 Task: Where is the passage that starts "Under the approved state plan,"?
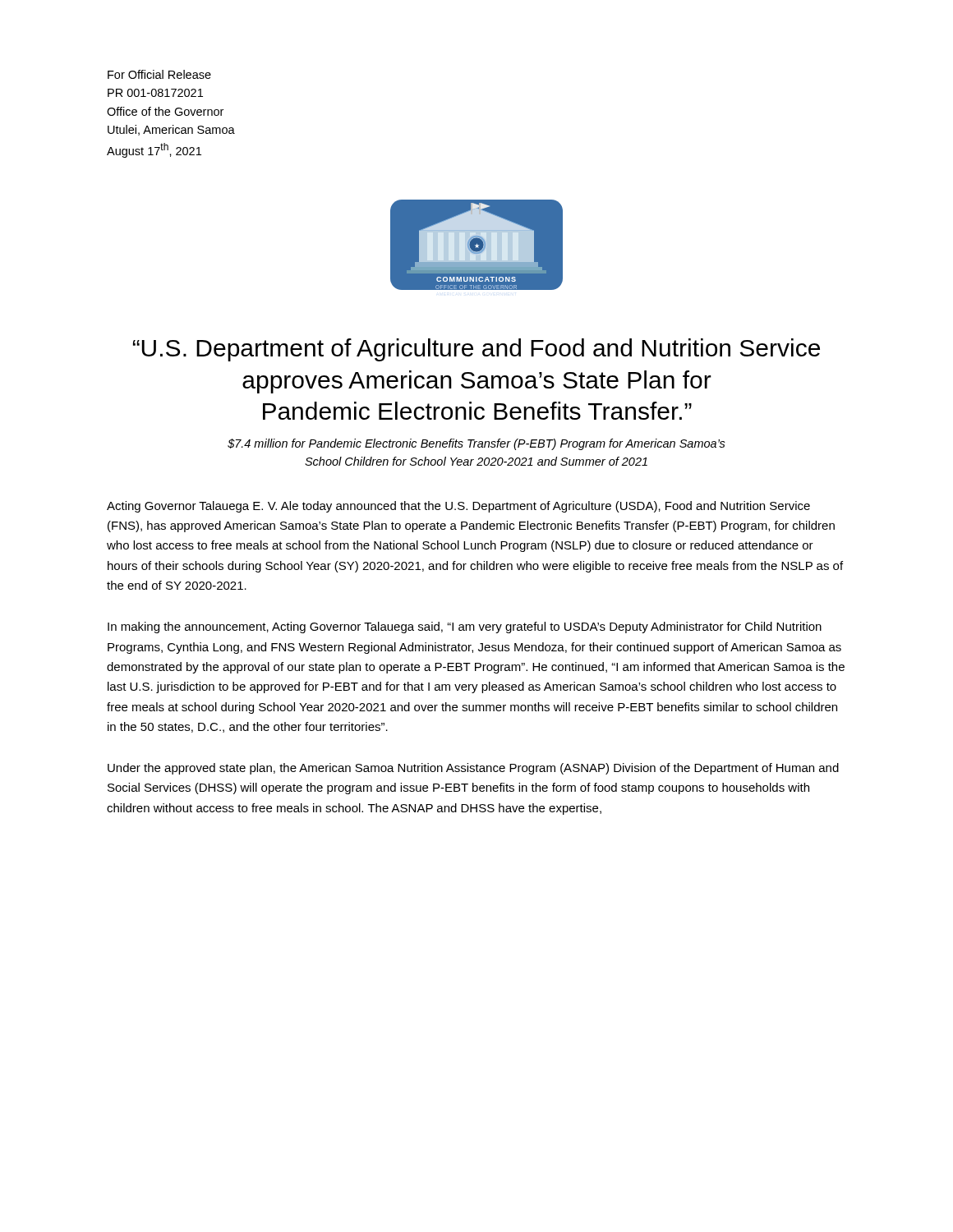pos(473,788)
